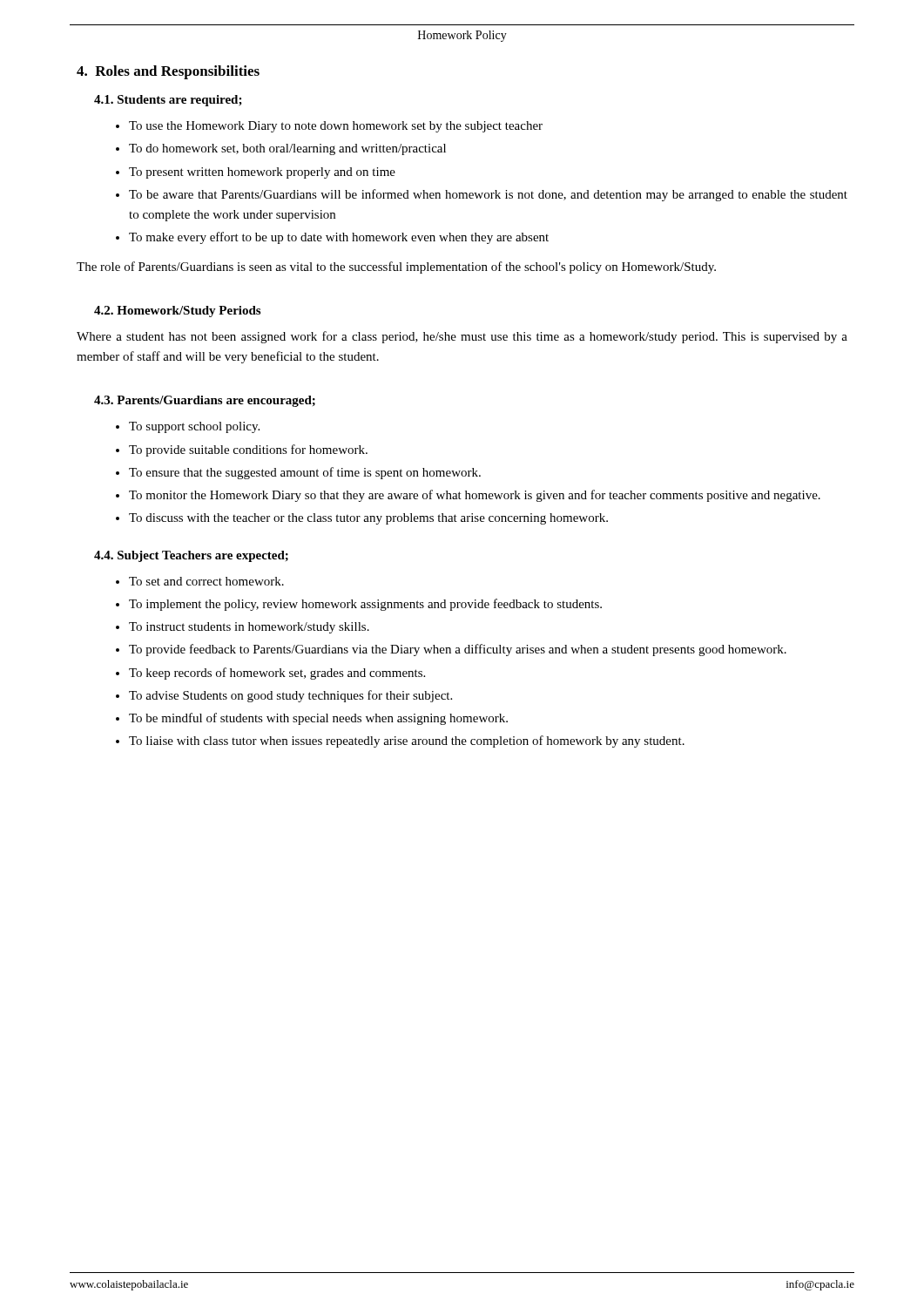Viewport: 924px width, 1307px height.
Task: Locate the list item that reads "To support school policy."
Action: [x=195, y=426]
